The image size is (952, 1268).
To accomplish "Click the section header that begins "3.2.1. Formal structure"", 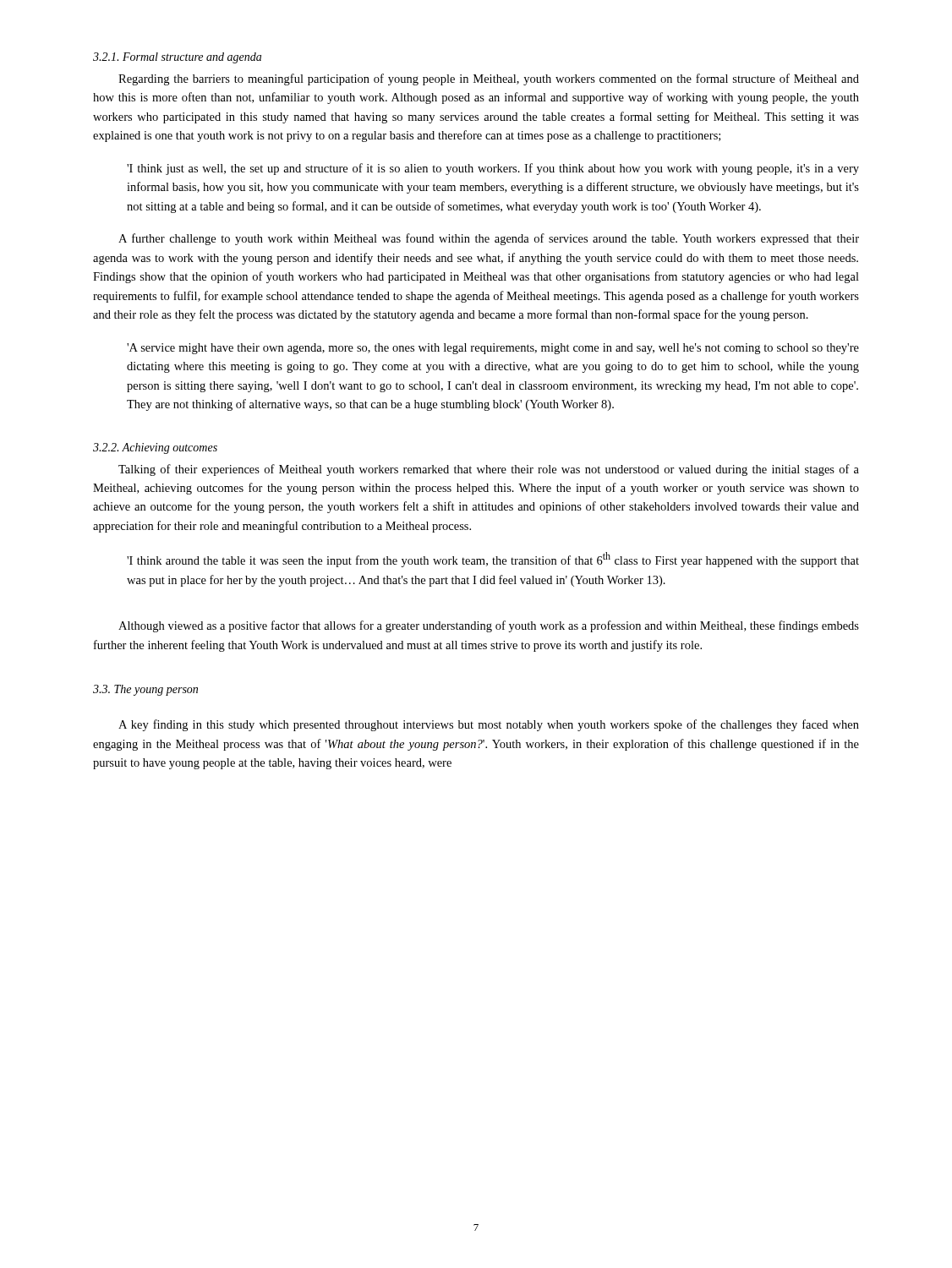I will (x=177, y=57).
